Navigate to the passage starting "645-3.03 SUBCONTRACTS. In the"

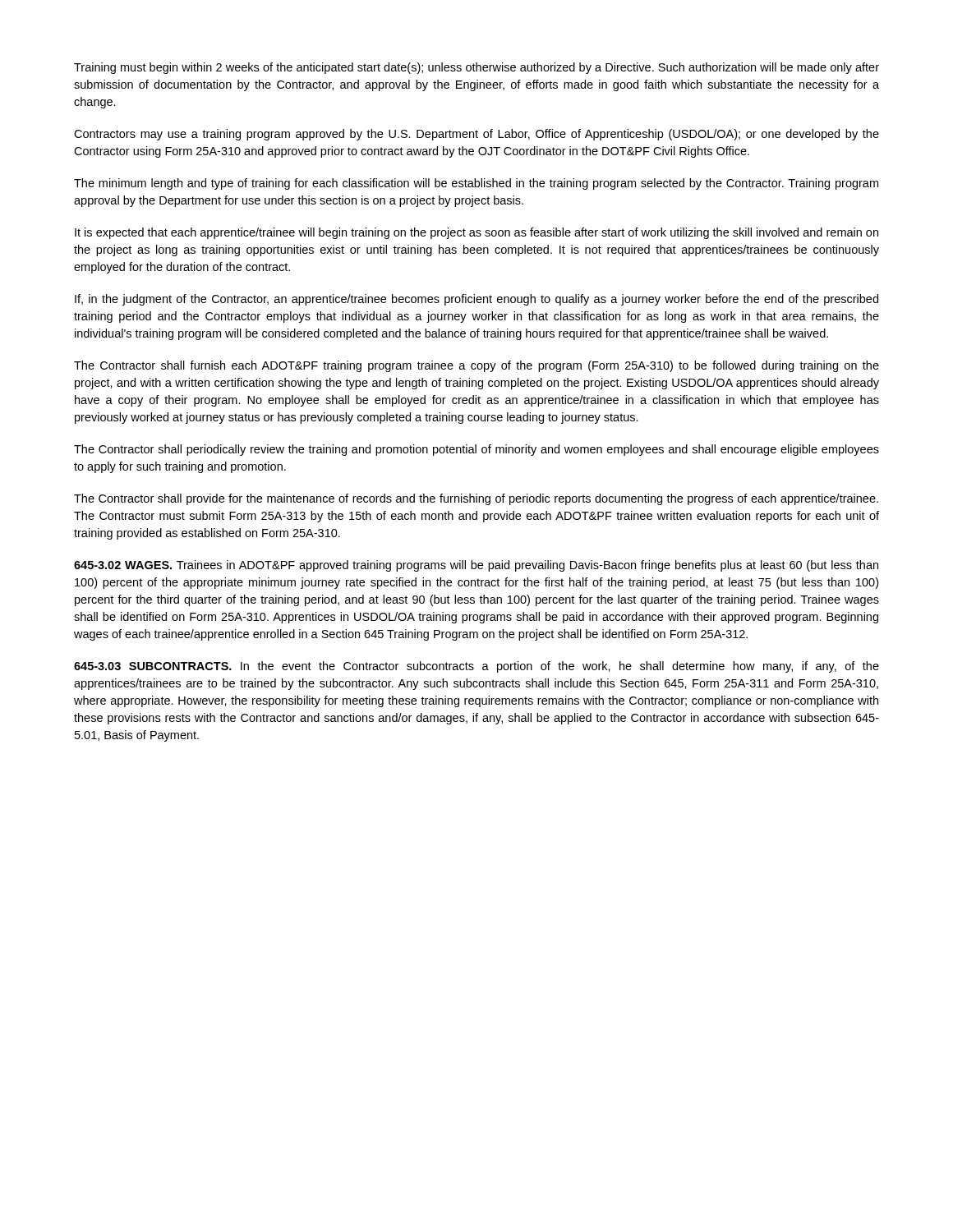coord(476,701)
